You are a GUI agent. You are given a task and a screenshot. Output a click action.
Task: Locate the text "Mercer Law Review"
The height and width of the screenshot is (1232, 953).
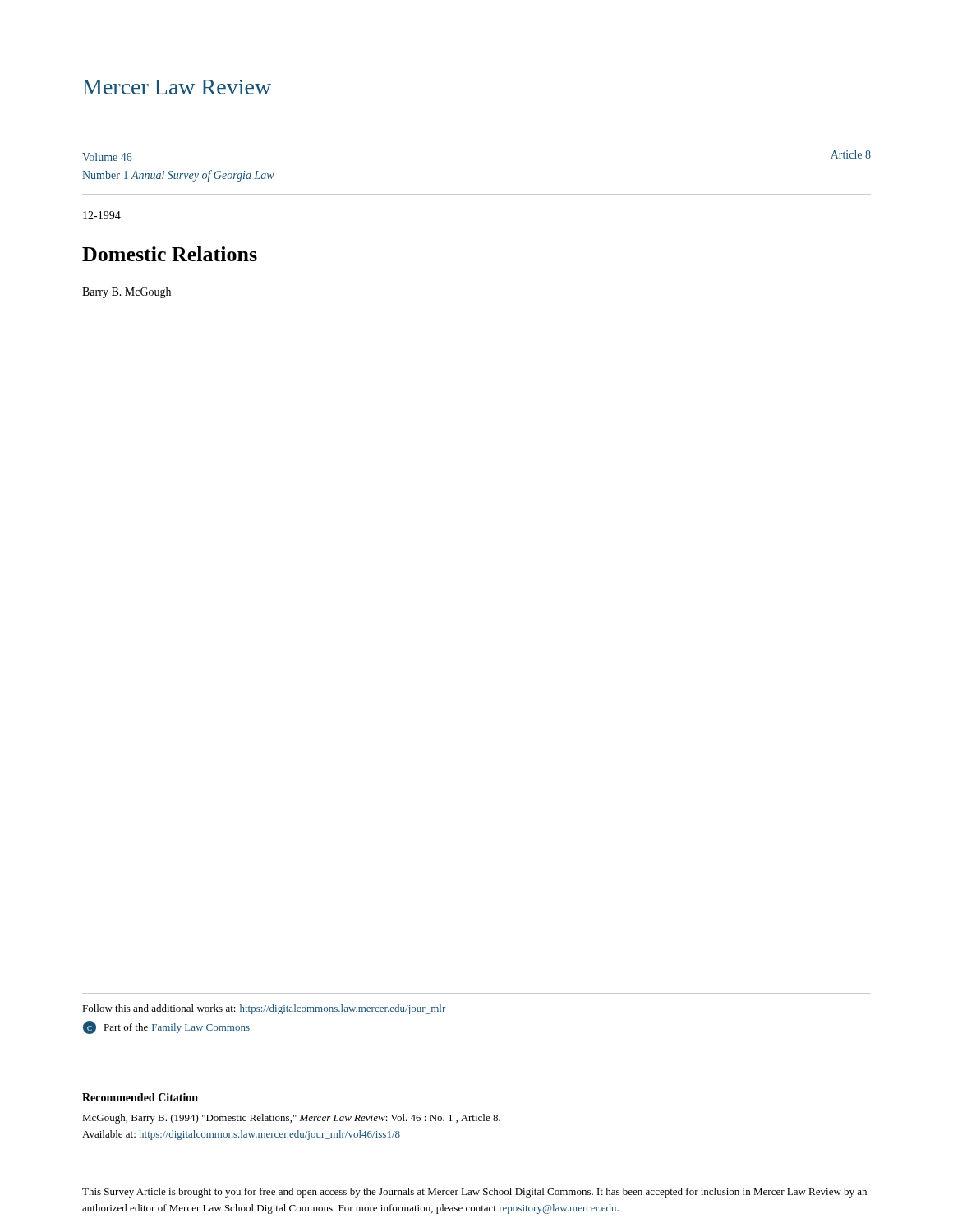pyautogui.click(x=177, y=87)
